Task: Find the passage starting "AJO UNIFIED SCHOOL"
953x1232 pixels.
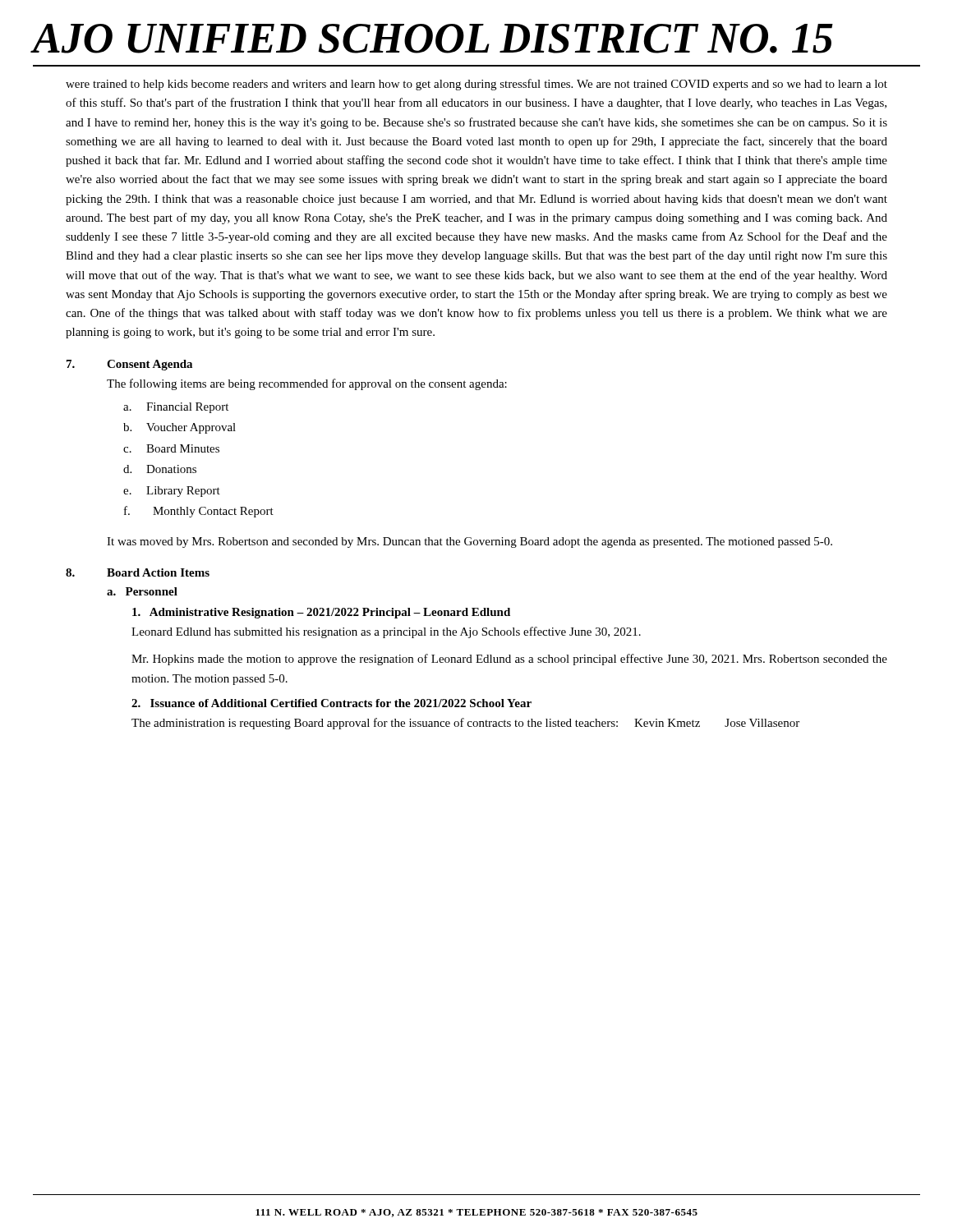Action: (x=433, y=38)
